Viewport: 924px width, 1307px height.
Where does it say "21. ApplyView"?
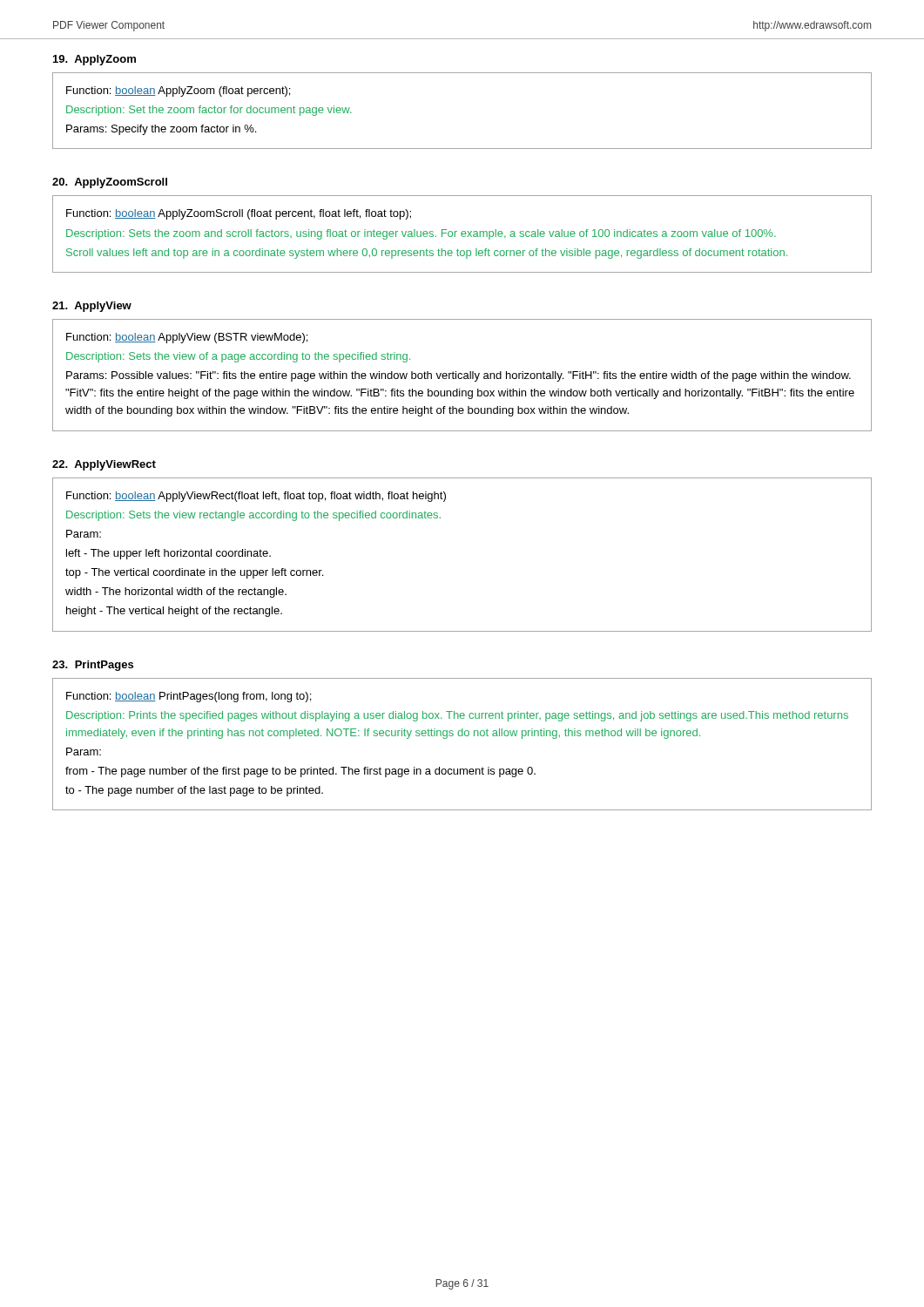92,305
